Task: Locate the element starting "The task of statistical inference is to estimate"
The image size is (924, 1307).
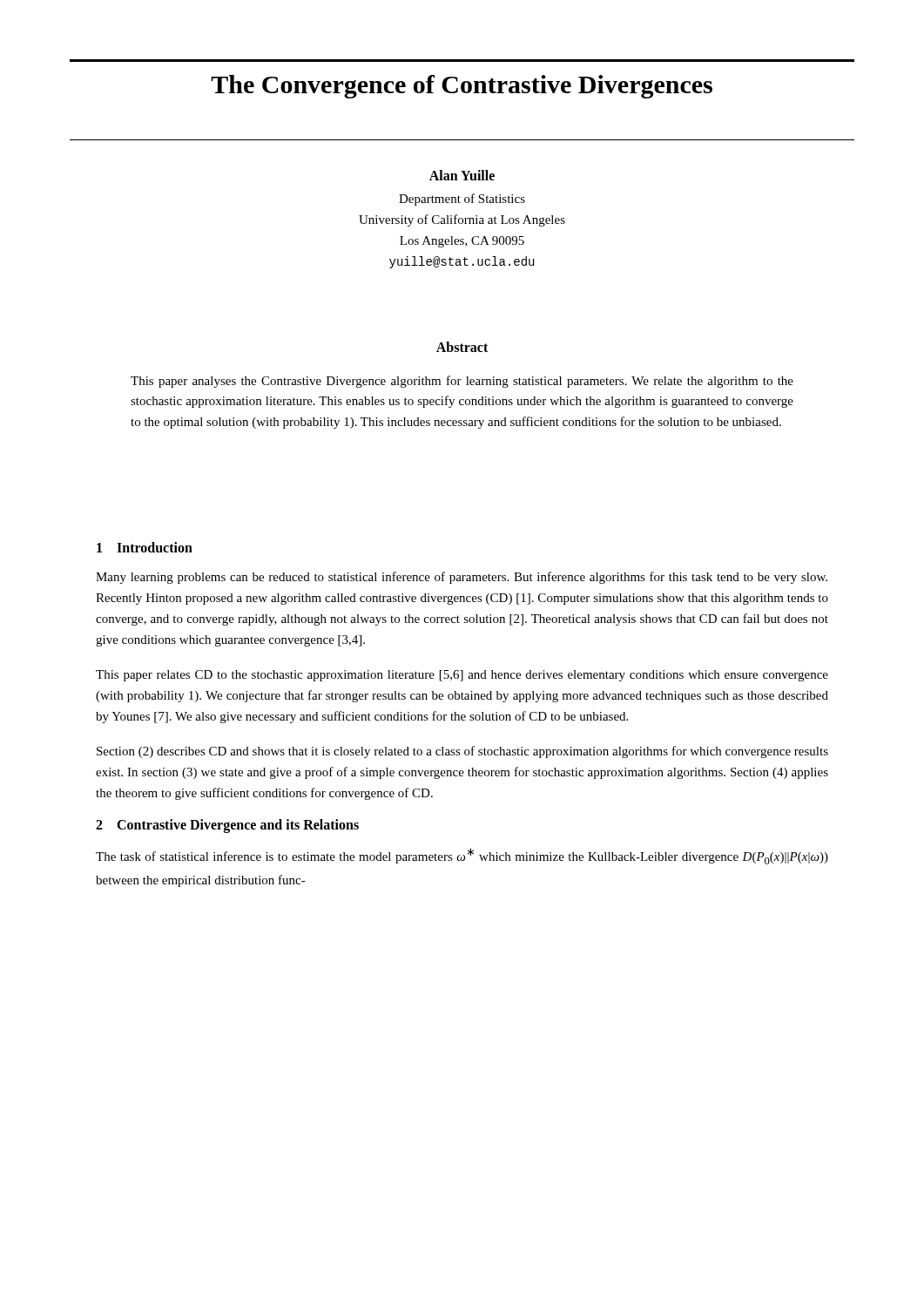Action: pyautogui.click(x=462, y=867)
